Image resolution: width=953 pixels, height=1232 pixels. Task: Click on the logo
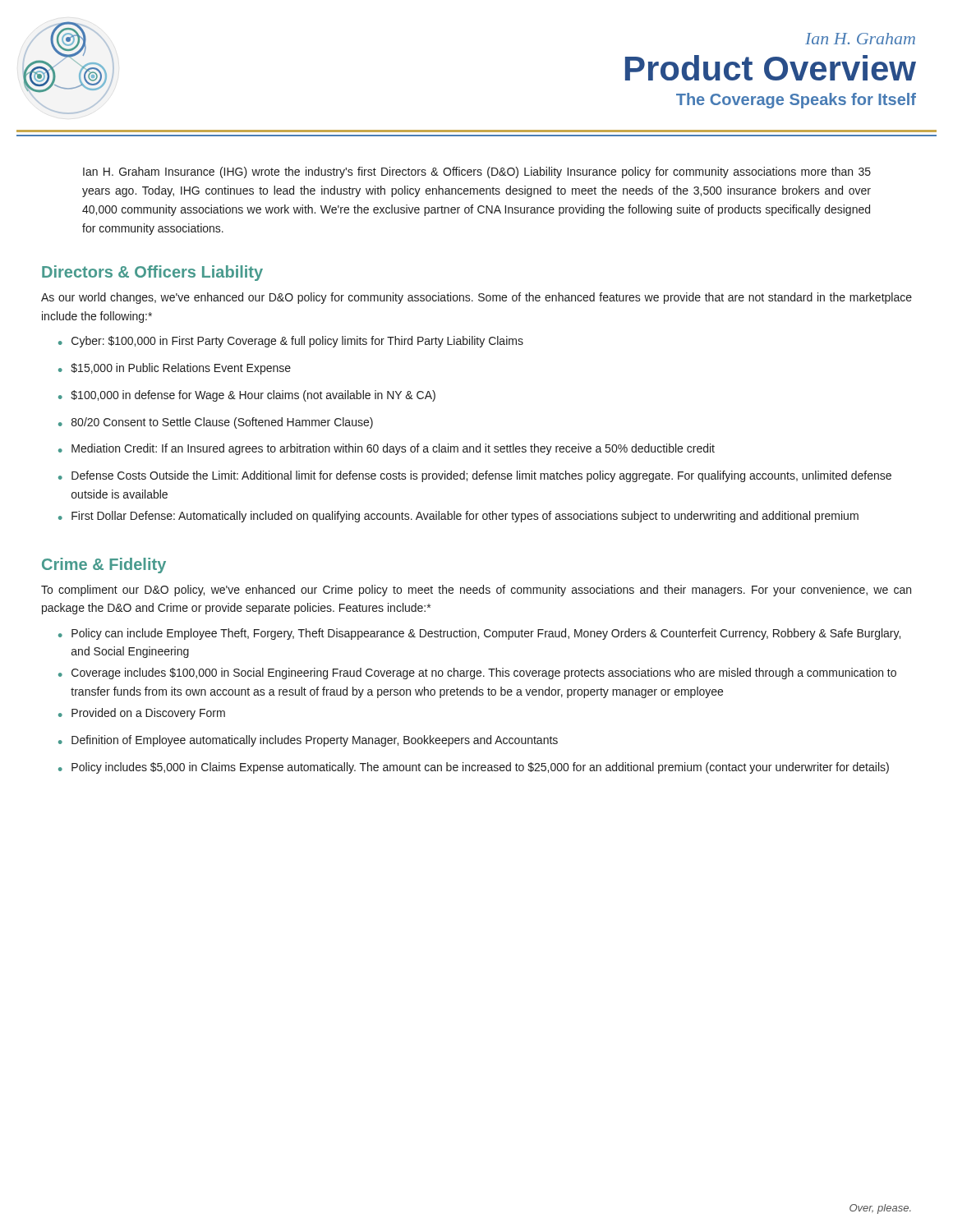tap(68, 68)
